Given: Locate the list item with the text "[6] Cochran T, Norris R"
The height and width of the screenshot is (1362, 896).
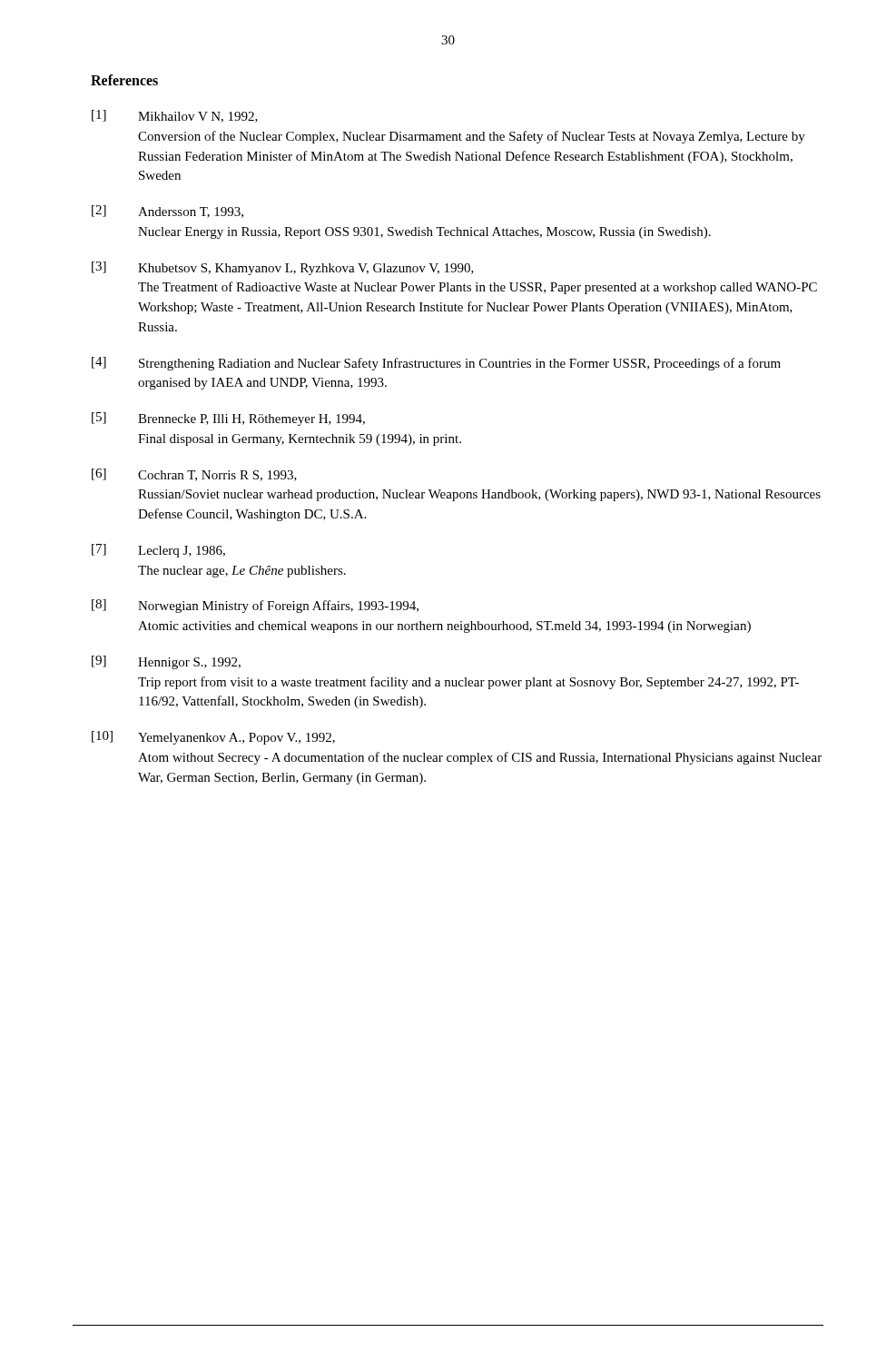Looking at the screenshot, I should point(457,495).
